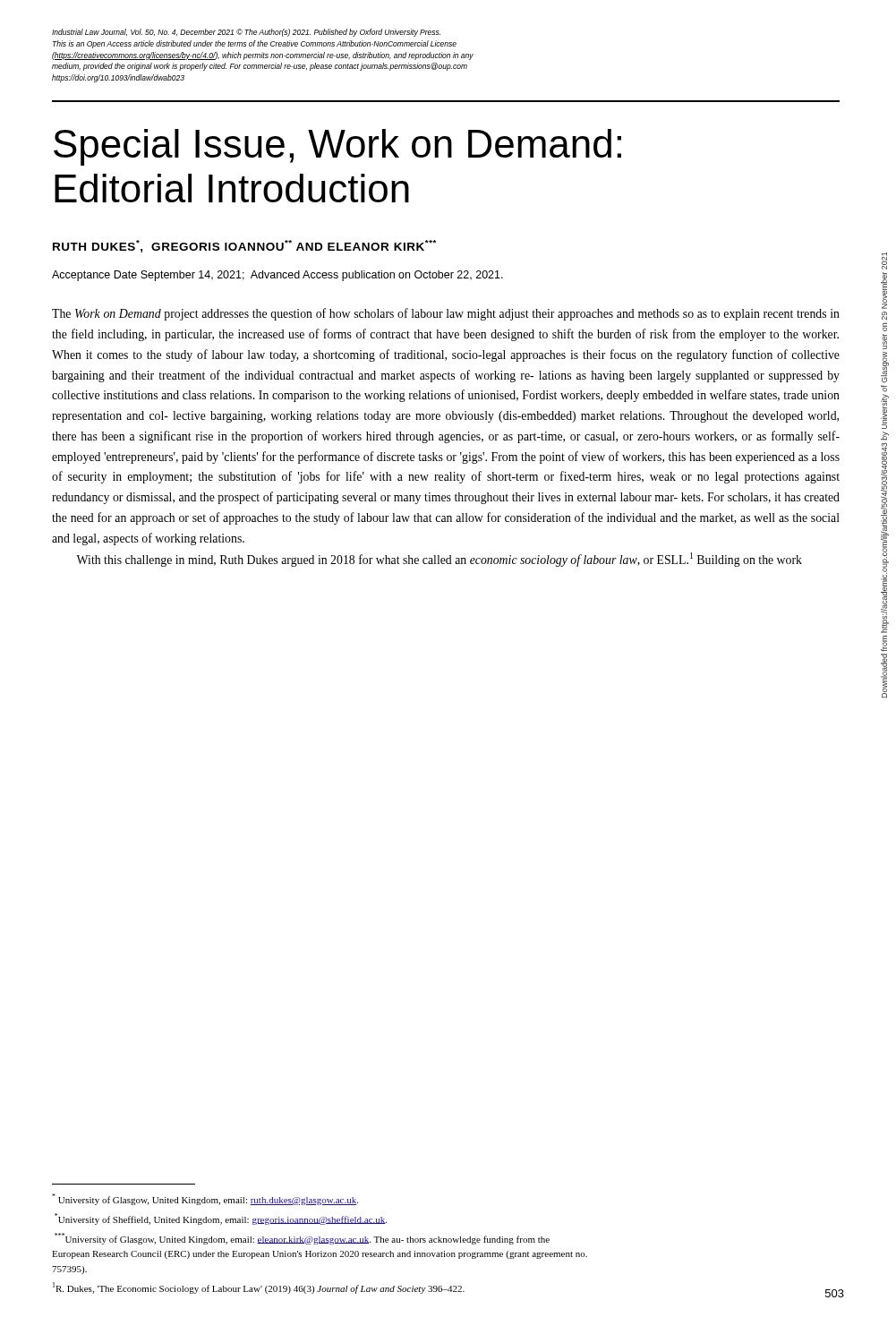Point to the block beginning "University of Glasgow, United"
Image resolution: width=896 pixels, height=1343 pixels.
[320, 1240]
